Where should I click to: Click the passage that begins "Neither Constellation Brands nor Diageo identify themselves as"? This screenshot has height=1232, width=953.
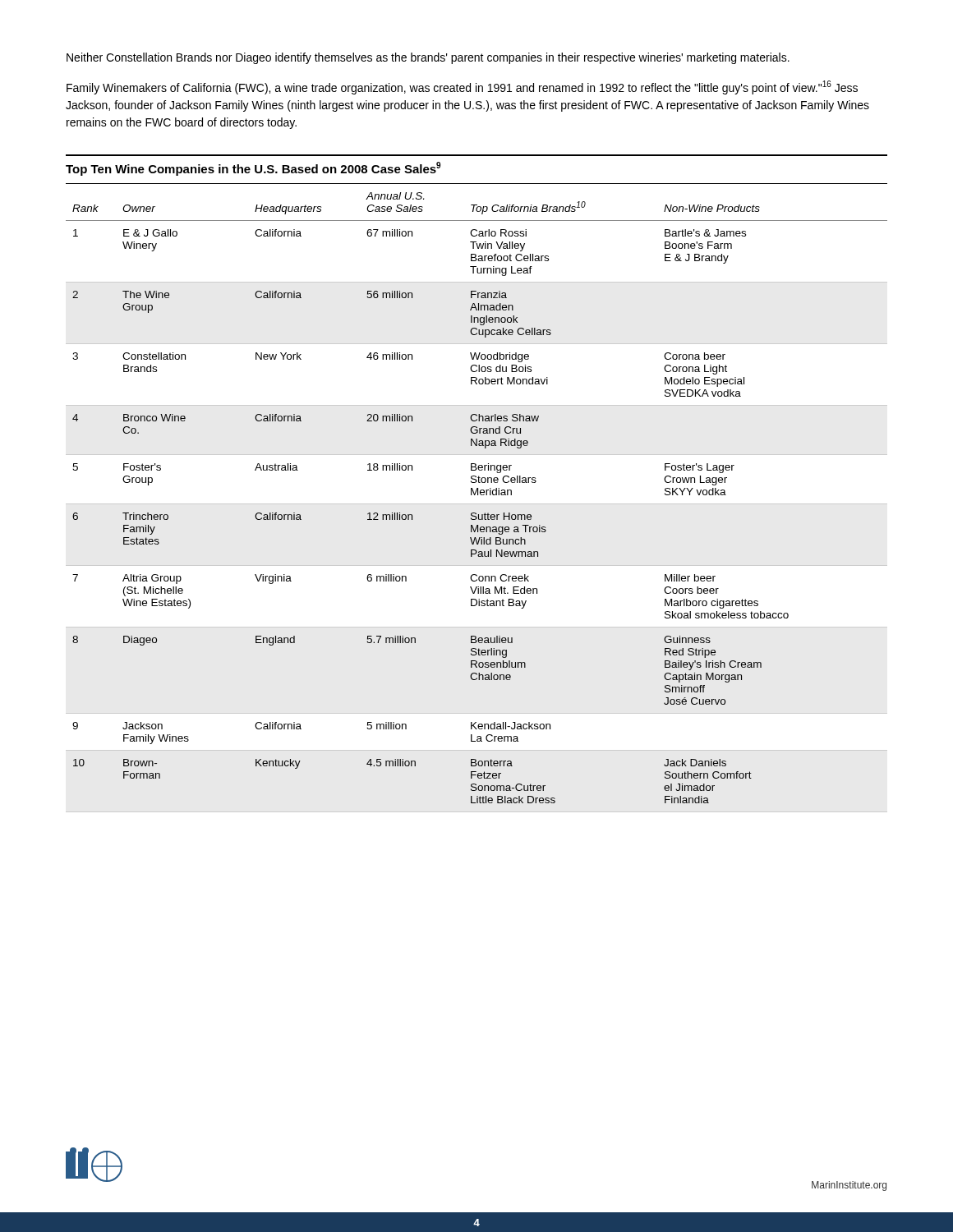pos(428,57)
